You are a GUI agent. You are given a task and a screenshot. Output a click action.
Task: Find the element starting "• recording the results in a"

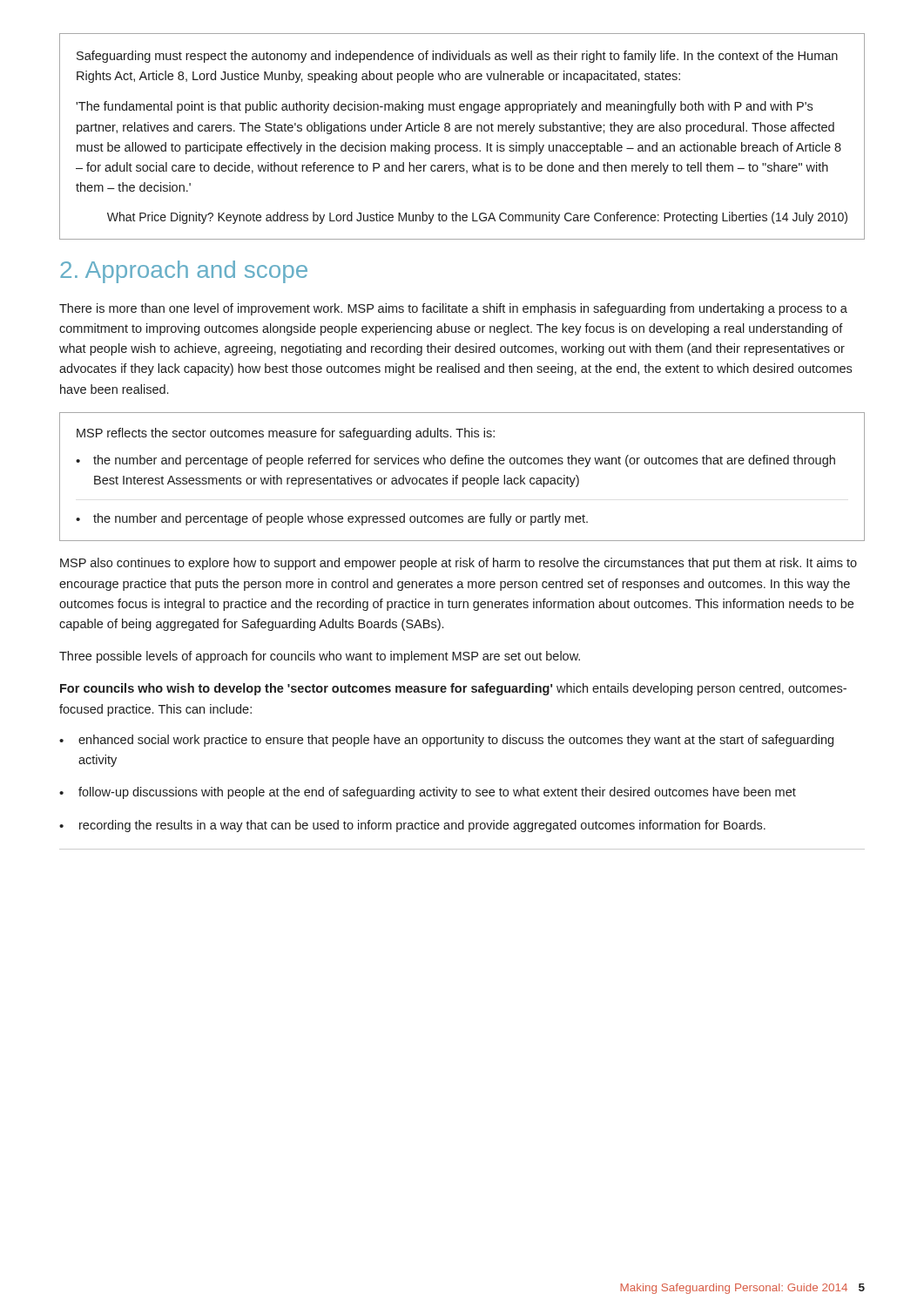(462, 826)
